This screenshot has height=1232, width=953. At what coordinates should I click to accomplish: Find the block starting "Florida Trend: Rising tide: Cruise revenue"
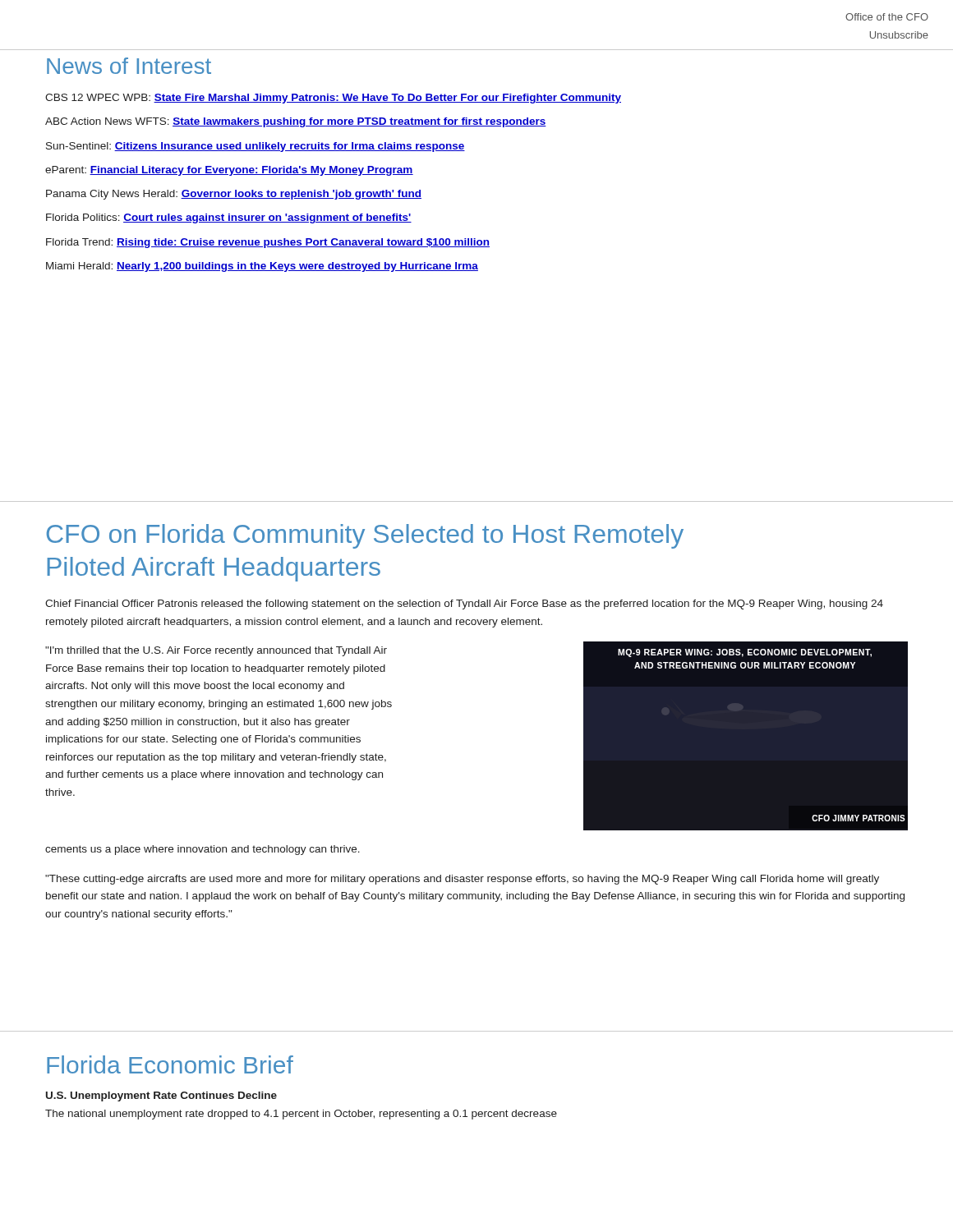pyautogui.click(x=267, y=241)
